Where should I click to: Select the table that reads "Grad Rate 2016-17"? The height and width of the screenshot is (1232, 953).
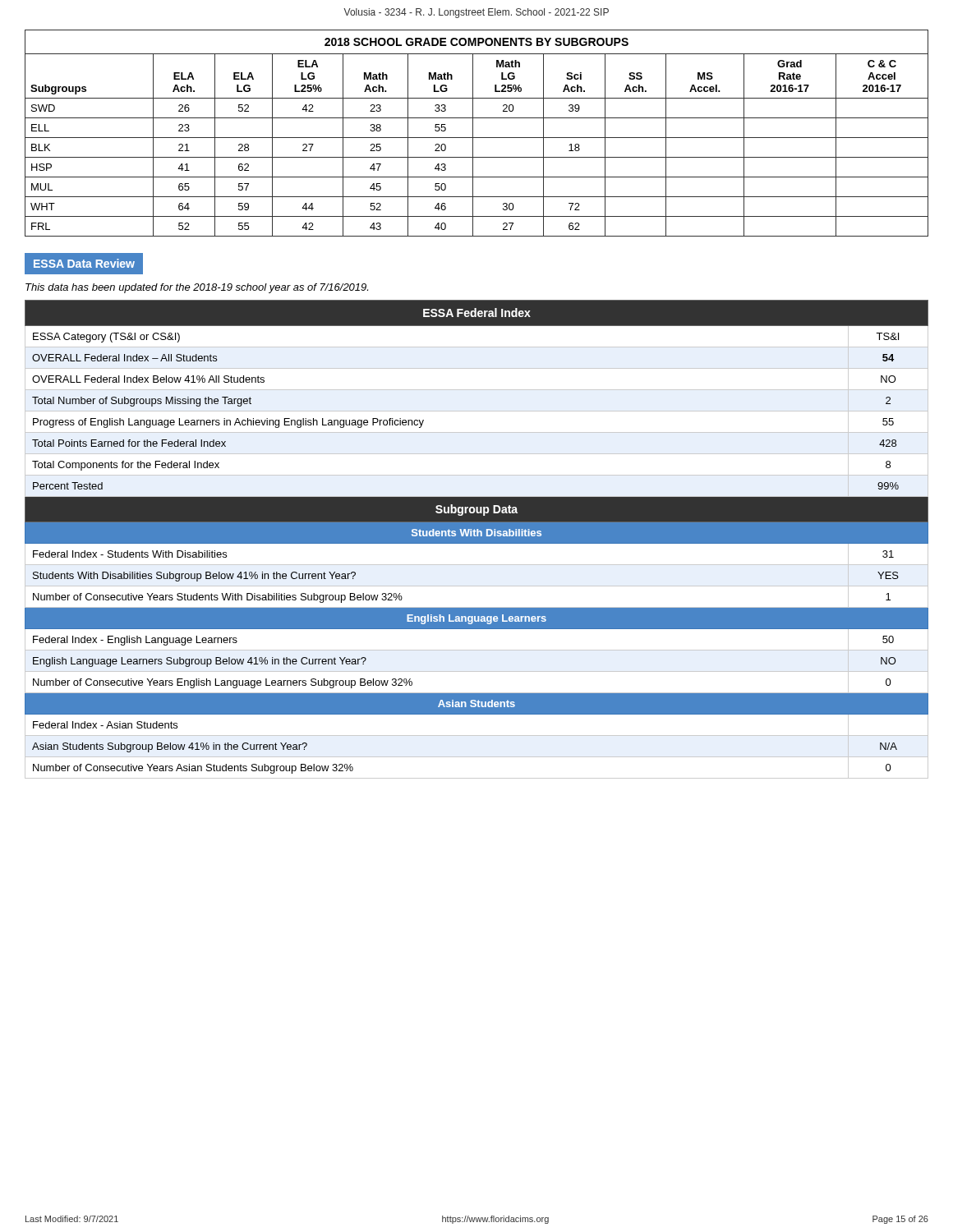coord(476,133)
